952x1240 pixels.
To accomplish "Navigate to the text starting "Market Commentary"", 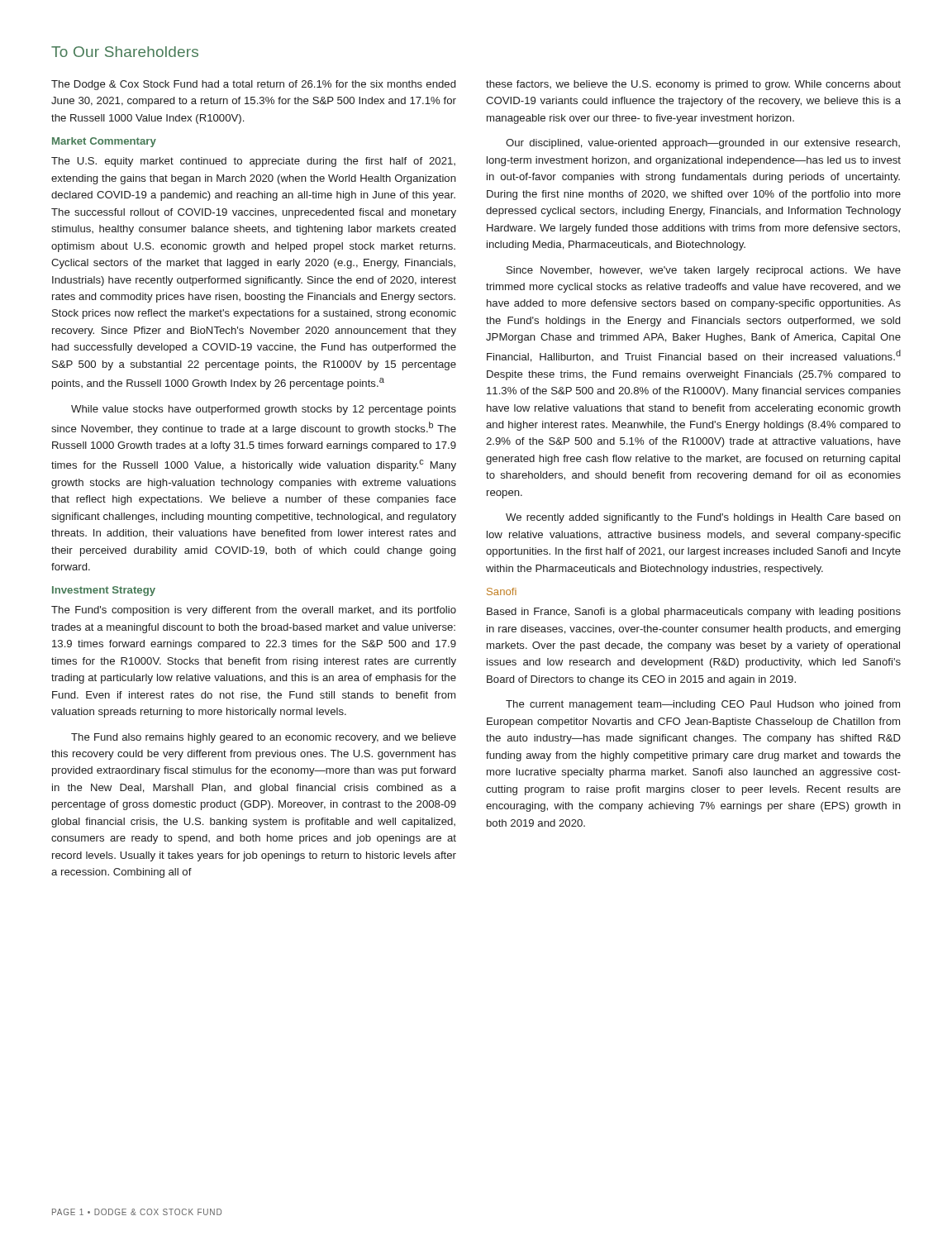I will (x=104, y=142).
